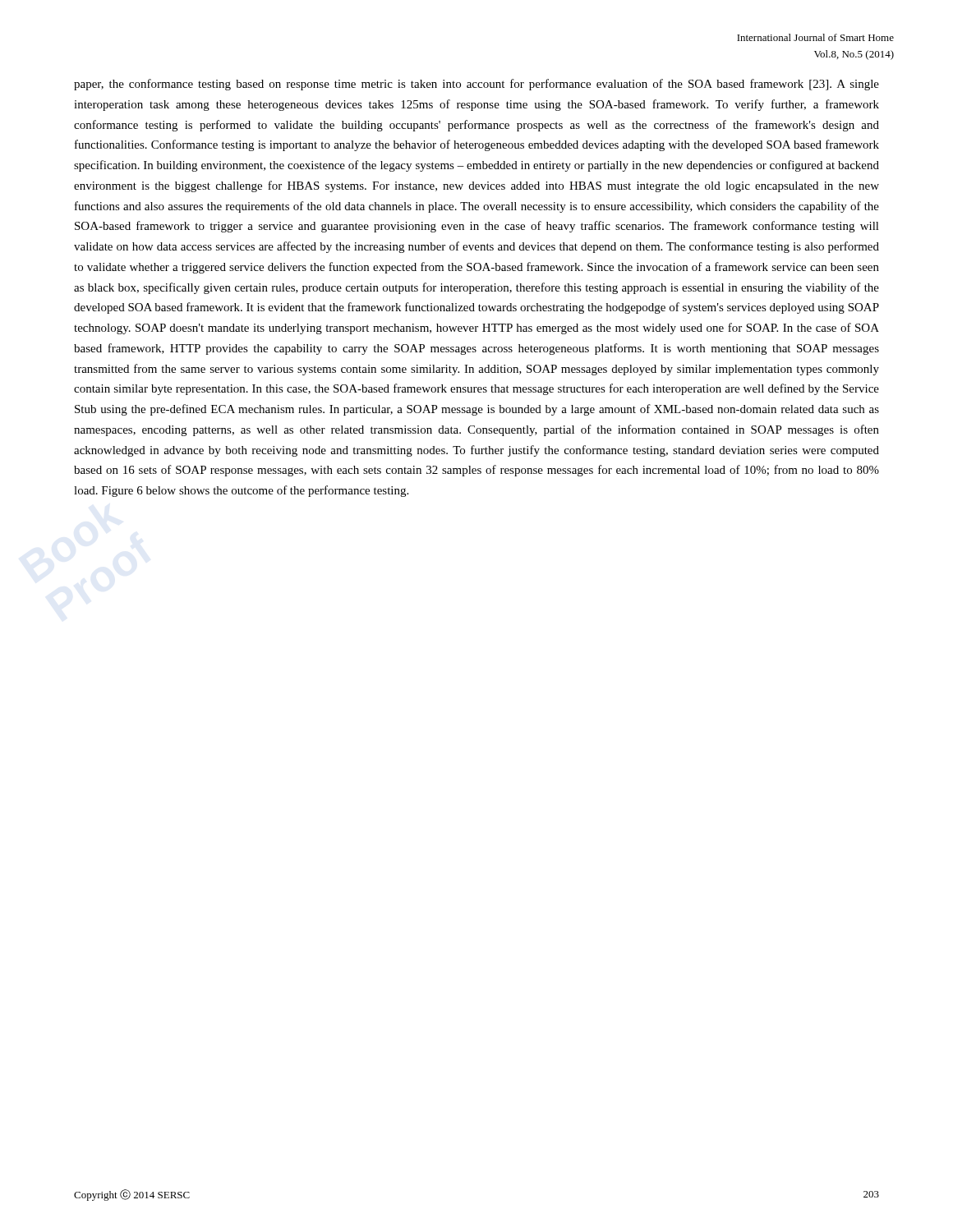Locate the text block containing "paper, the conformance testing based on response"
953x1232 pixels.
(x=476, y=287)
